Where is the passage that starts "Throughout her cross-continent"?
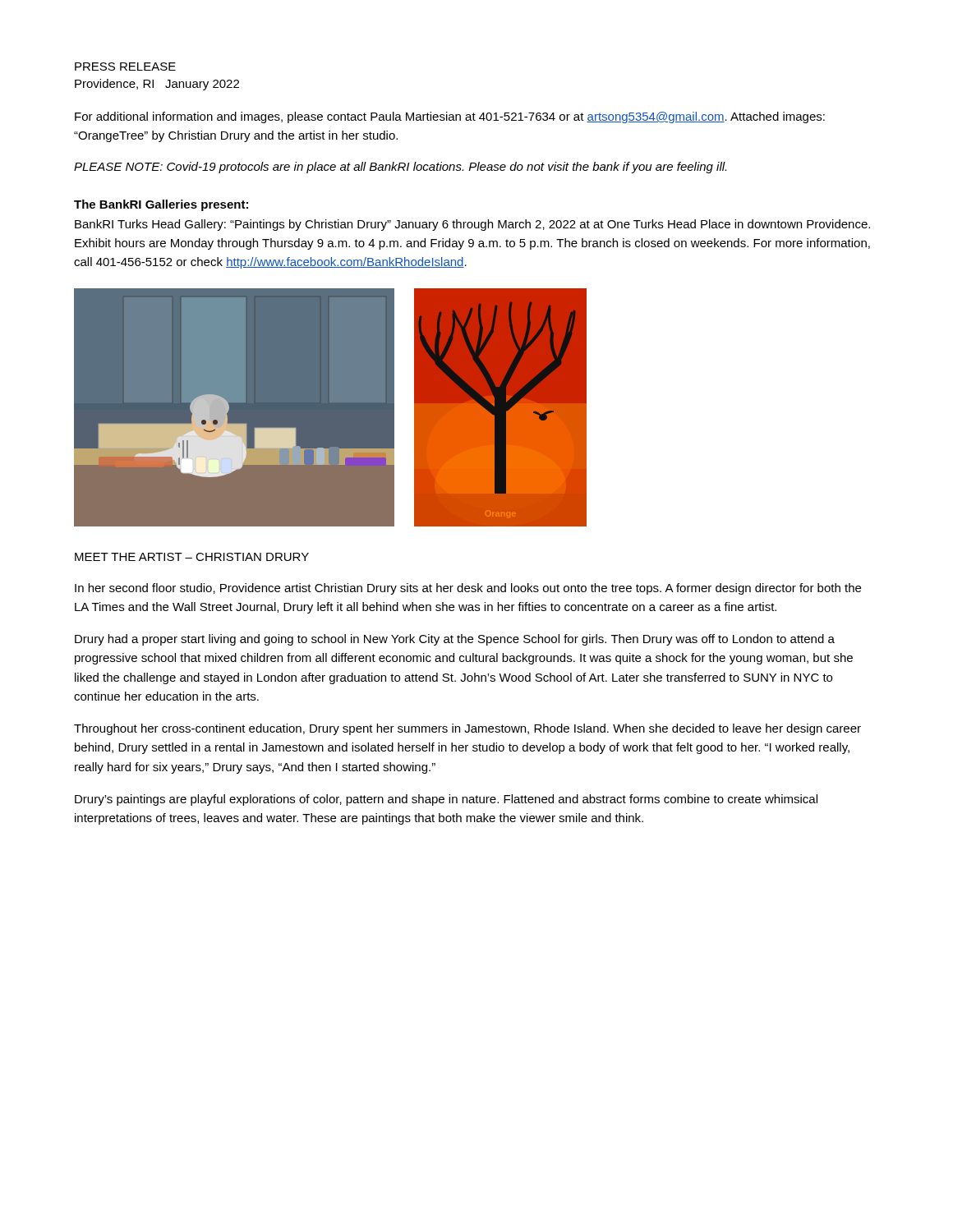This screenshot has height=1232, width=953. [467, 747]
